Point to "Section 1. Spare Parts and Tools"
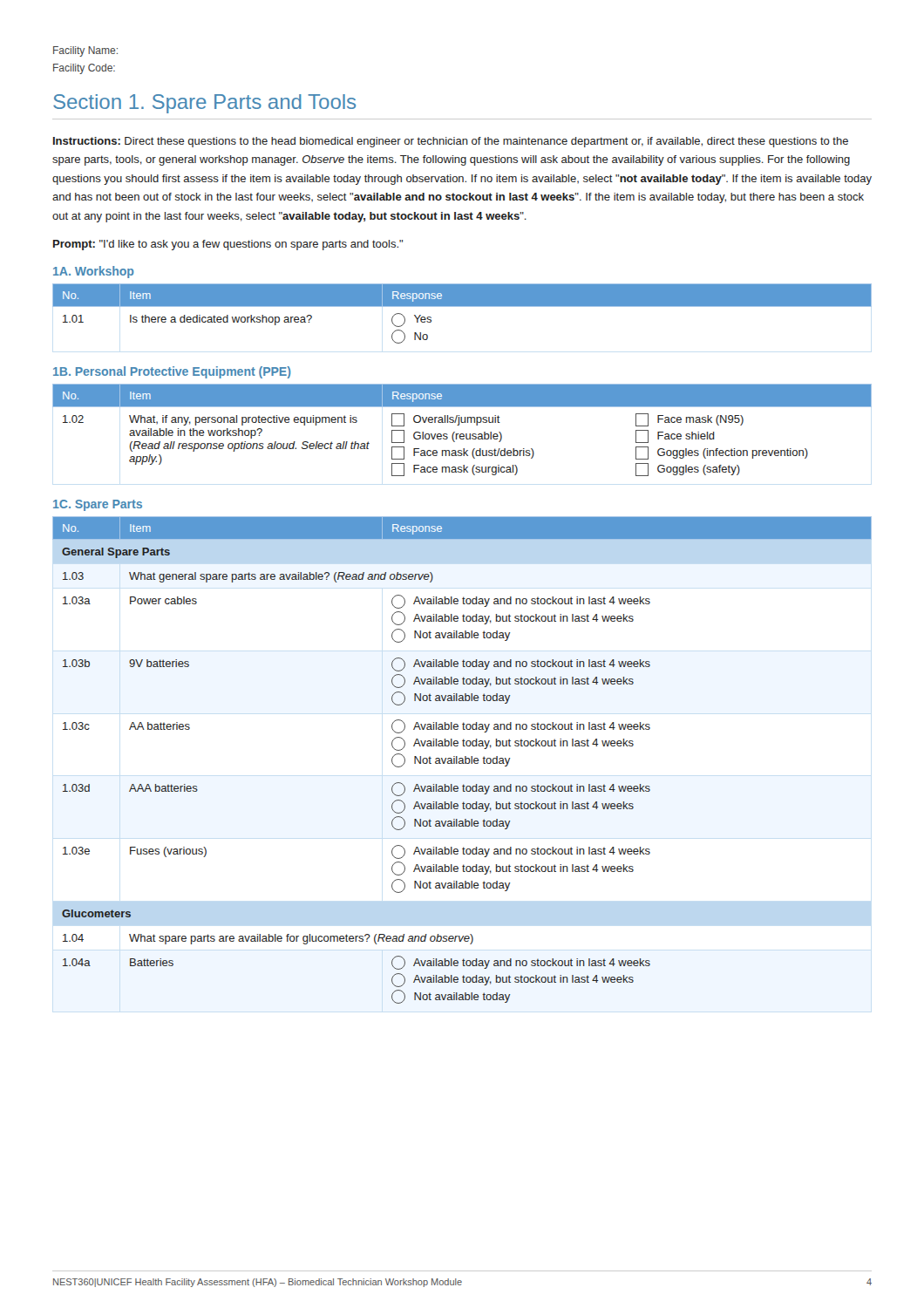 coord(204,101)
